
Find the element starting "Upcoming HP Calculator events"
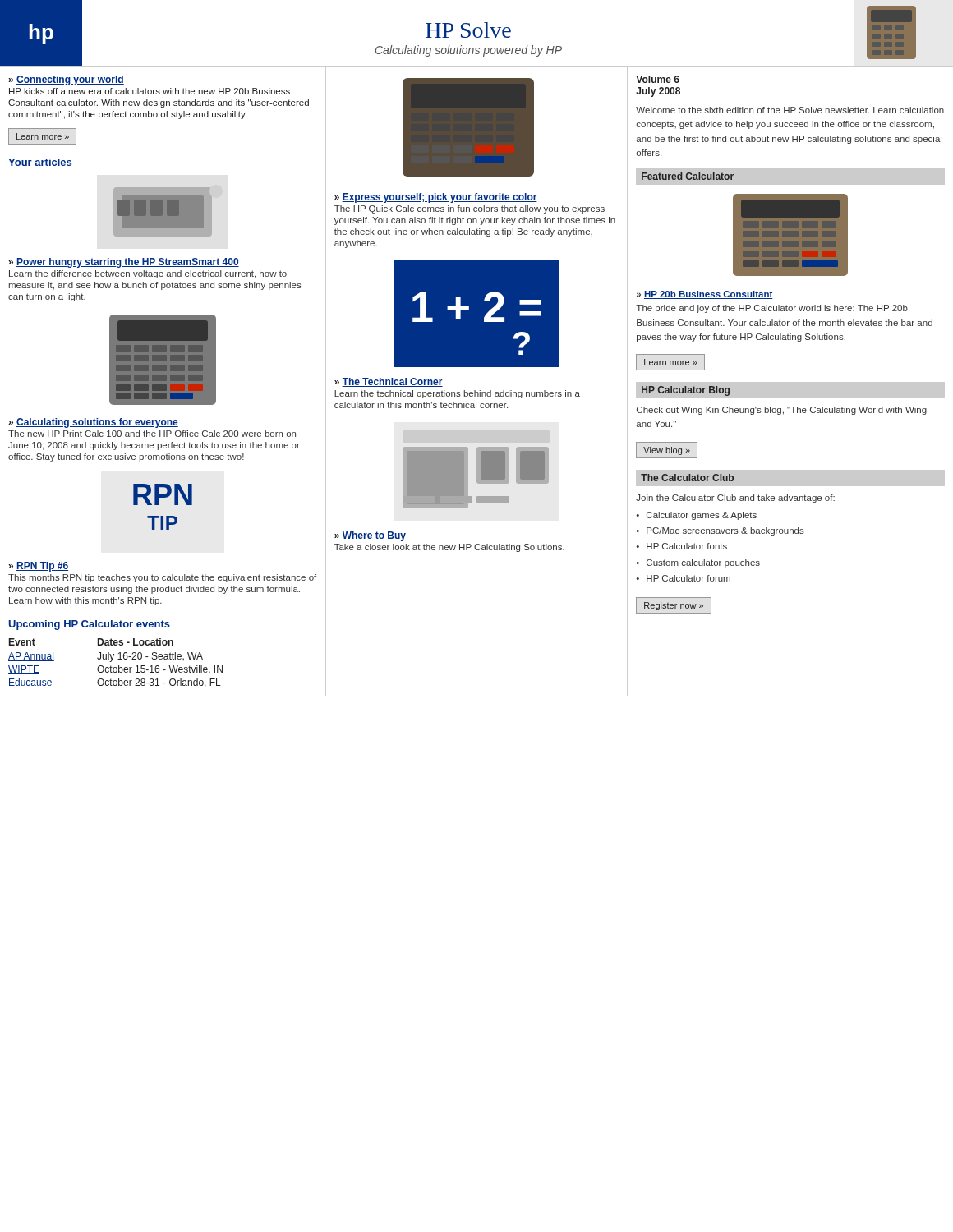pyautogui.click(x=89, y=624)
